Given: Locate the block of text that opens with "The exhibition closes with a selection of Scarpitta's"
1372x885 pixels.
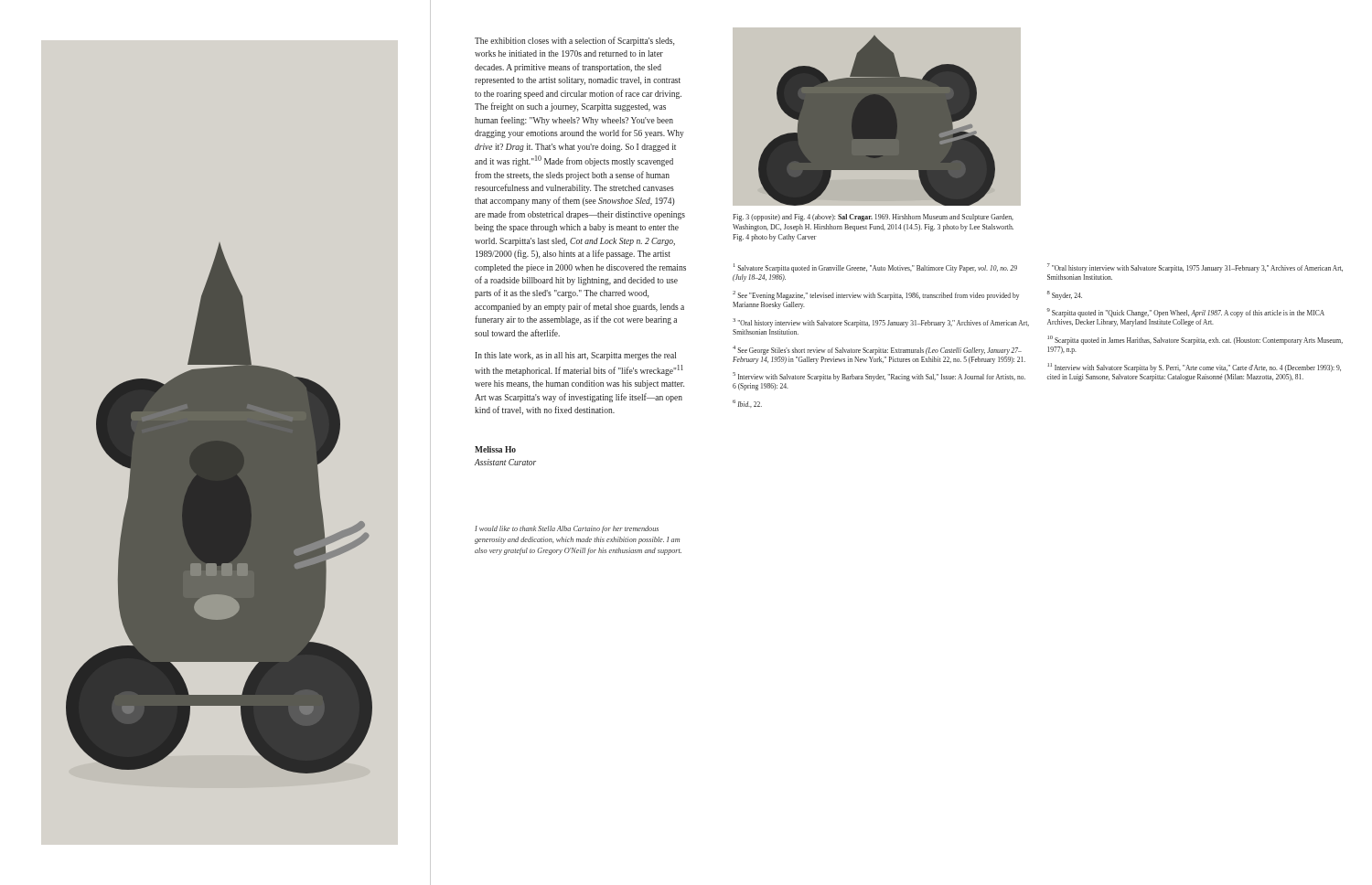Looking at the screenshot, I should pyautogui.click(x=581, y=296).
